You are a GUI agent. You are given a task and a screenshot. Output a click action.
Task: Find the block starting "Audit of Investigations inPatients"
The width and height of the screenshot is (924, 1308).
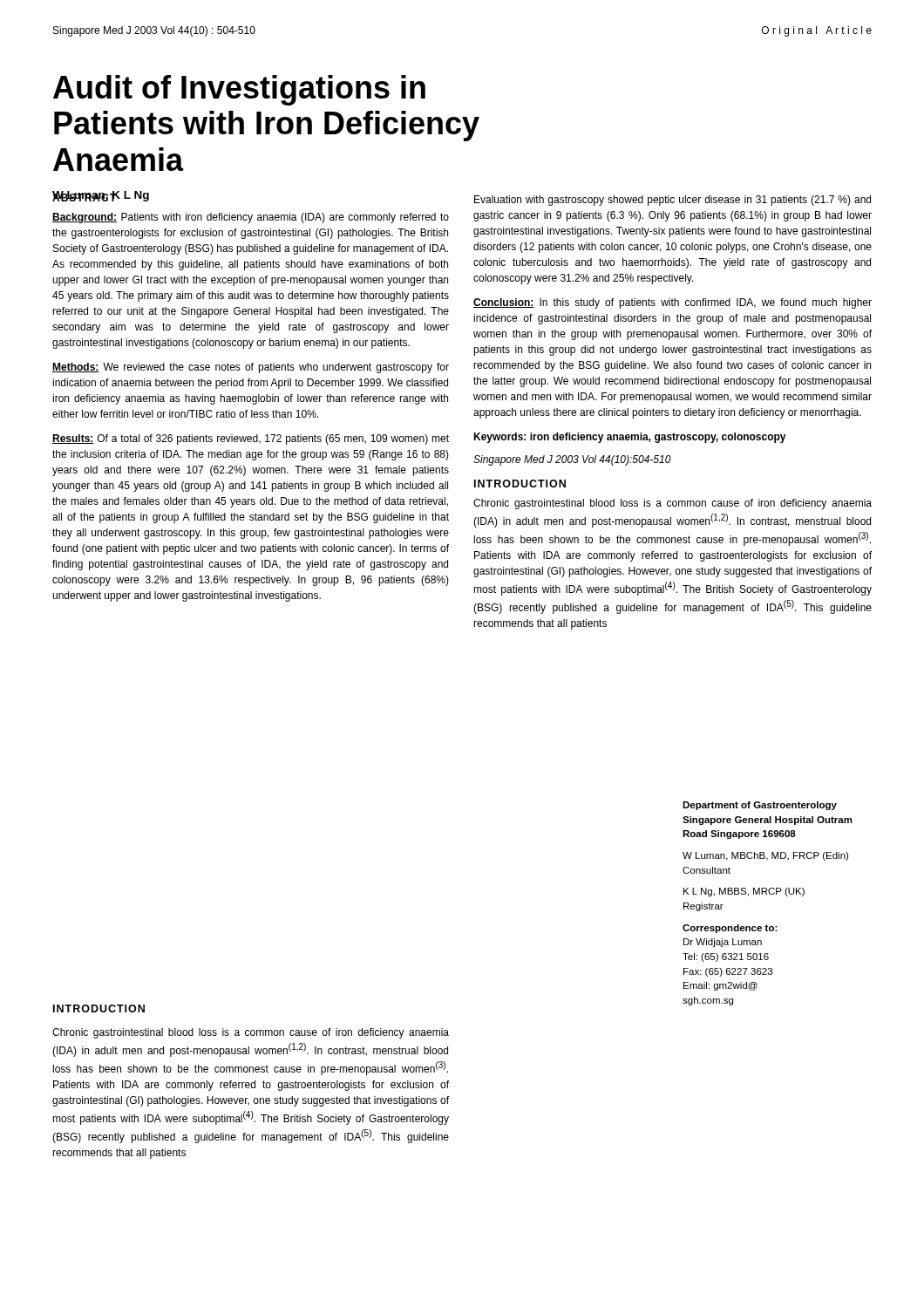tap(331, 136)
